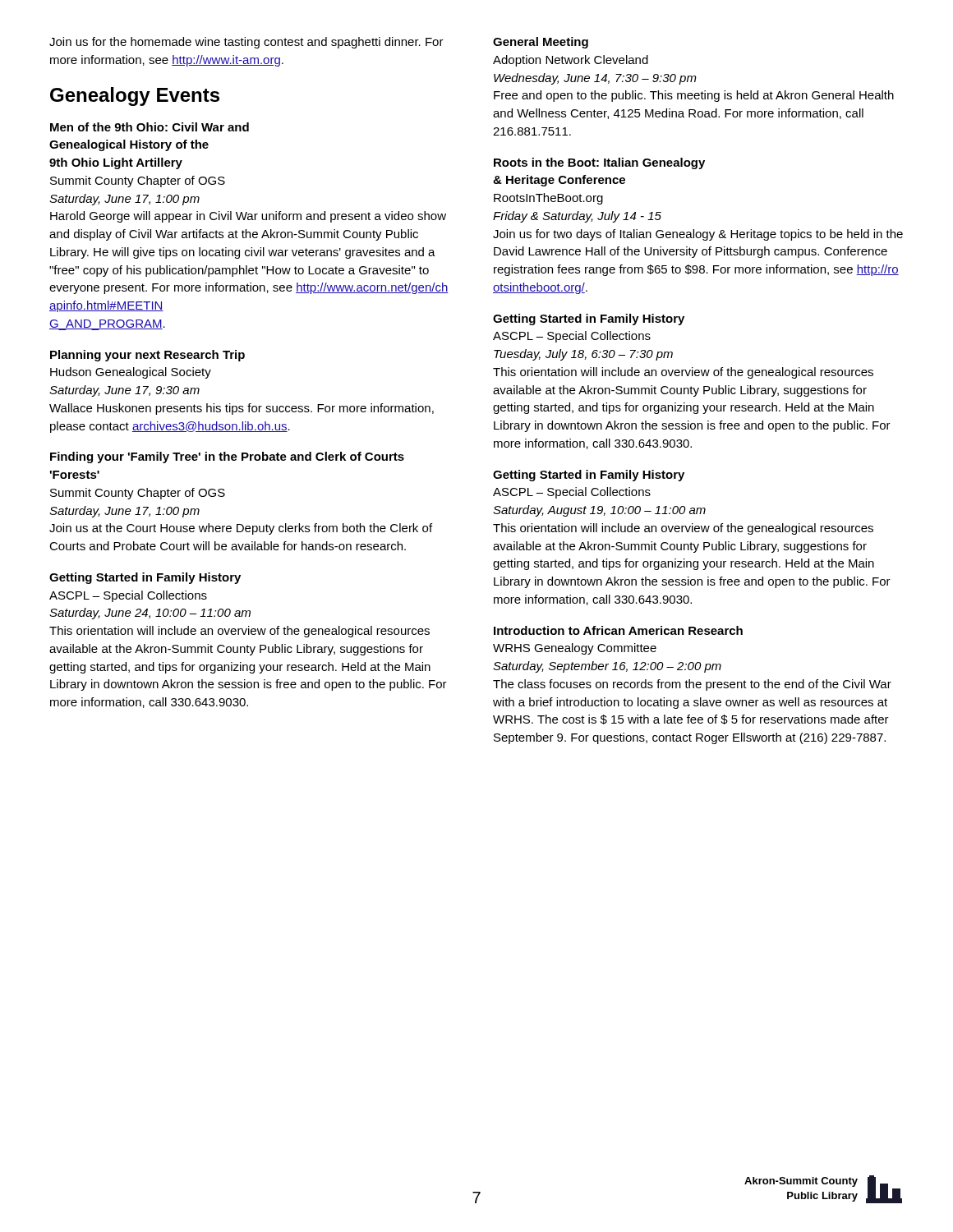Click the section header that begins "Men of the 9th Ohio:"

pos(251,225)
